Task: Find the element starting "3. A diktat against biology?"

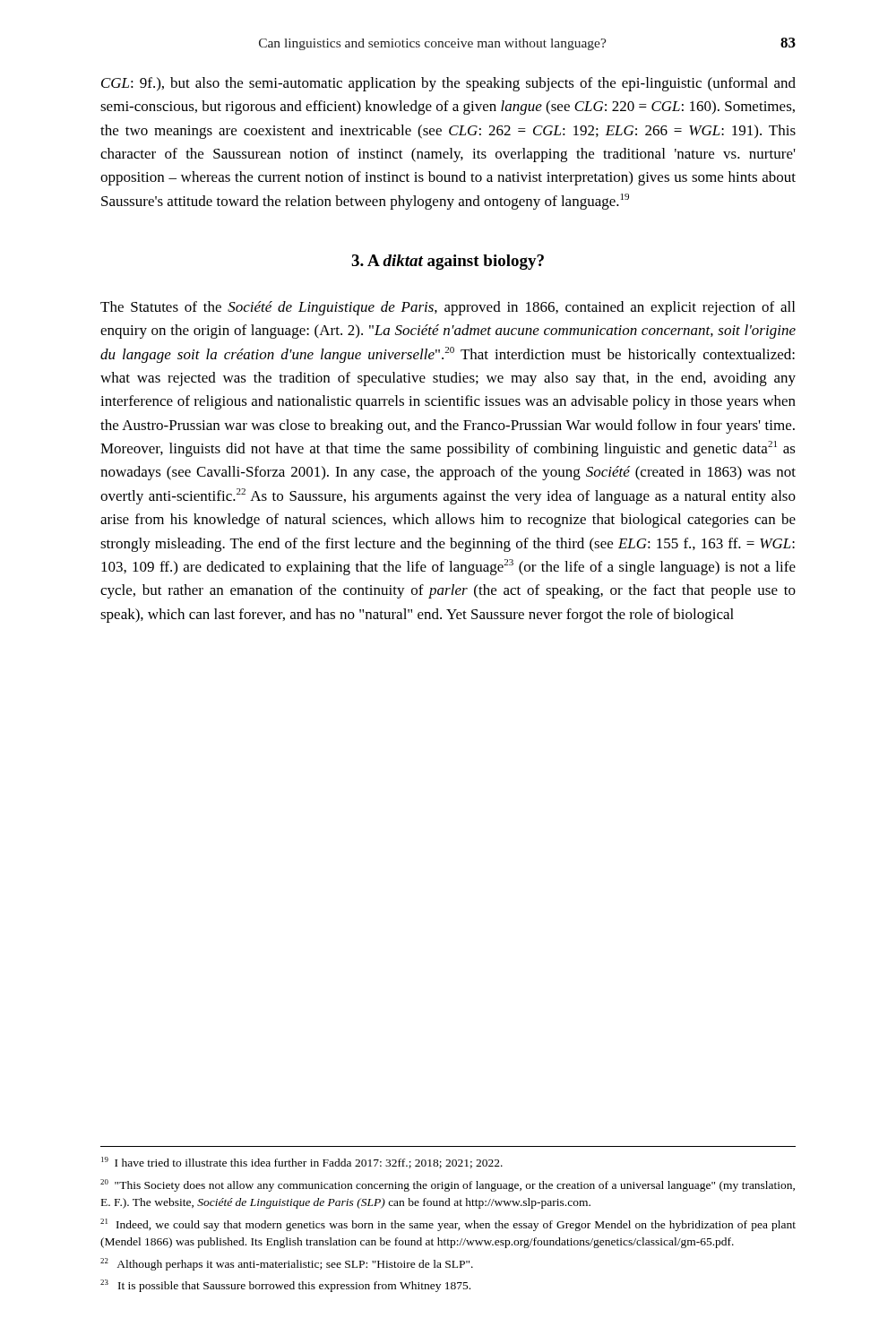Action: click(x=448, y=260)
